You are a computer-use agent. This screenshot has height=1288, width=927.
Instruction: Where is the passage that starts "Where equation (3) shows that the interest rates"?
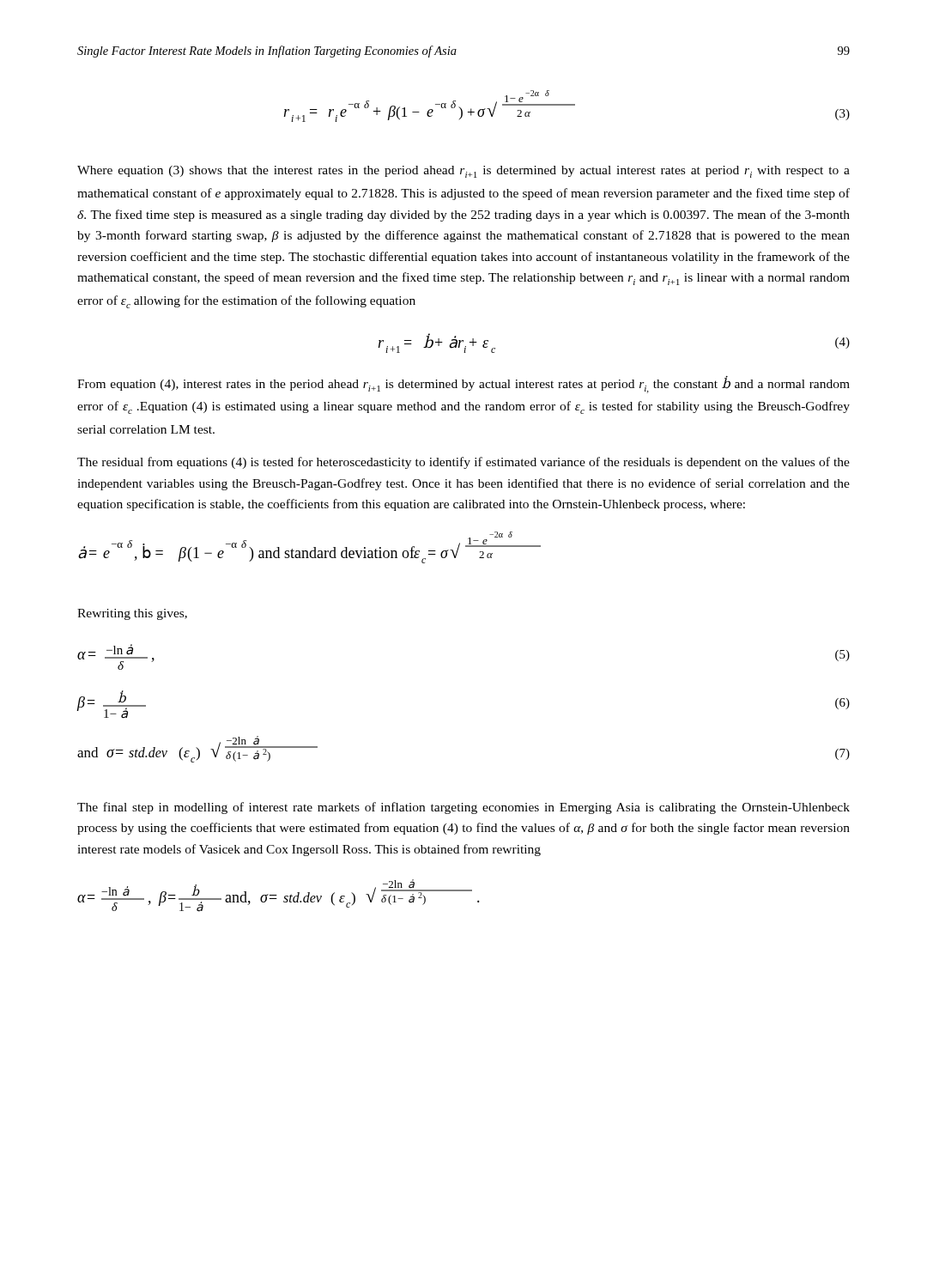pos(464,236)
